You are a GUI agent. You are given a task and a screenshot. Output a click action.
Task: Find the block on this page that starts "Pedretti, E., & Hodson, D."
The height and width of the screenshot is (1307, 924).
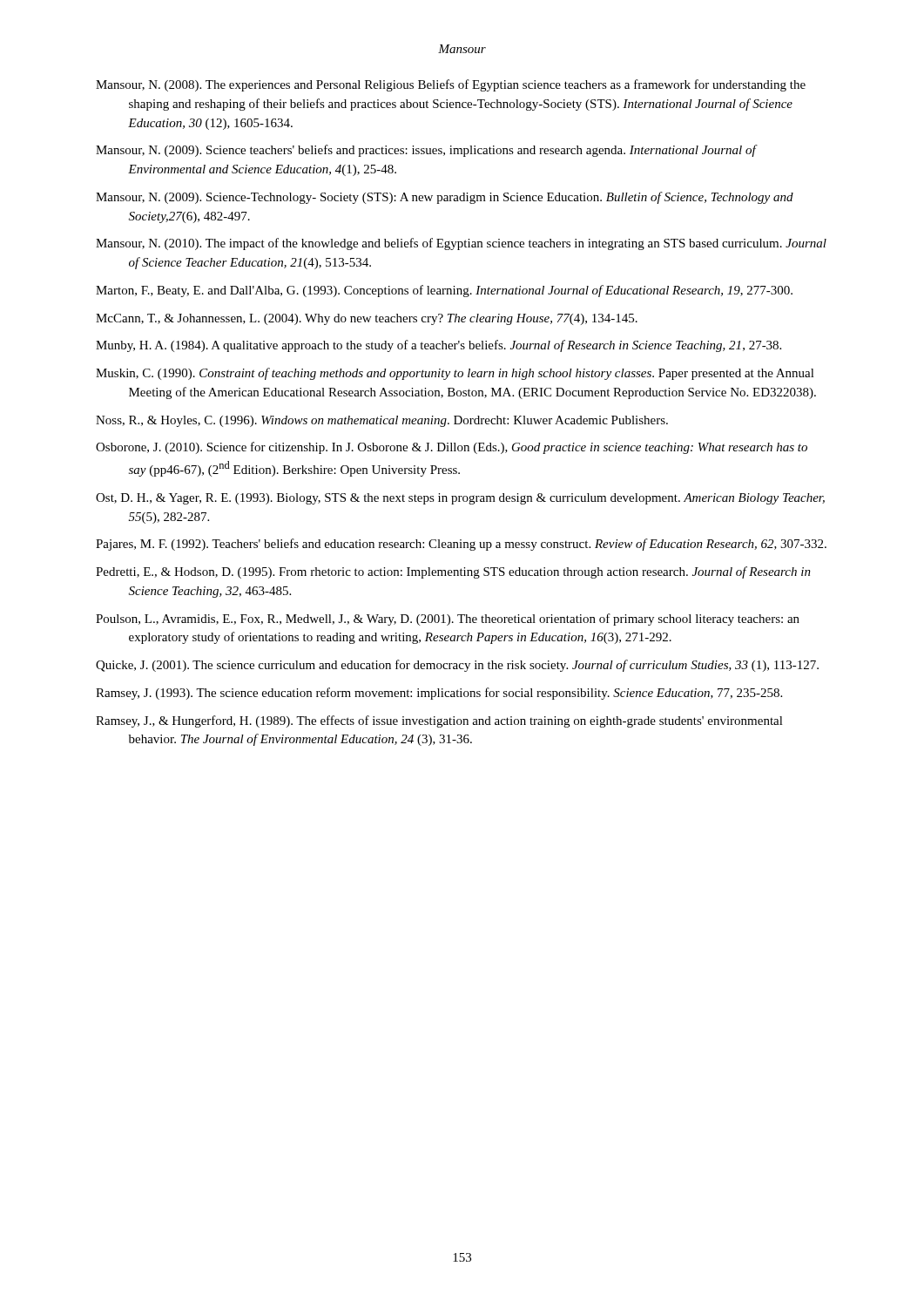[x=453, y=581]
